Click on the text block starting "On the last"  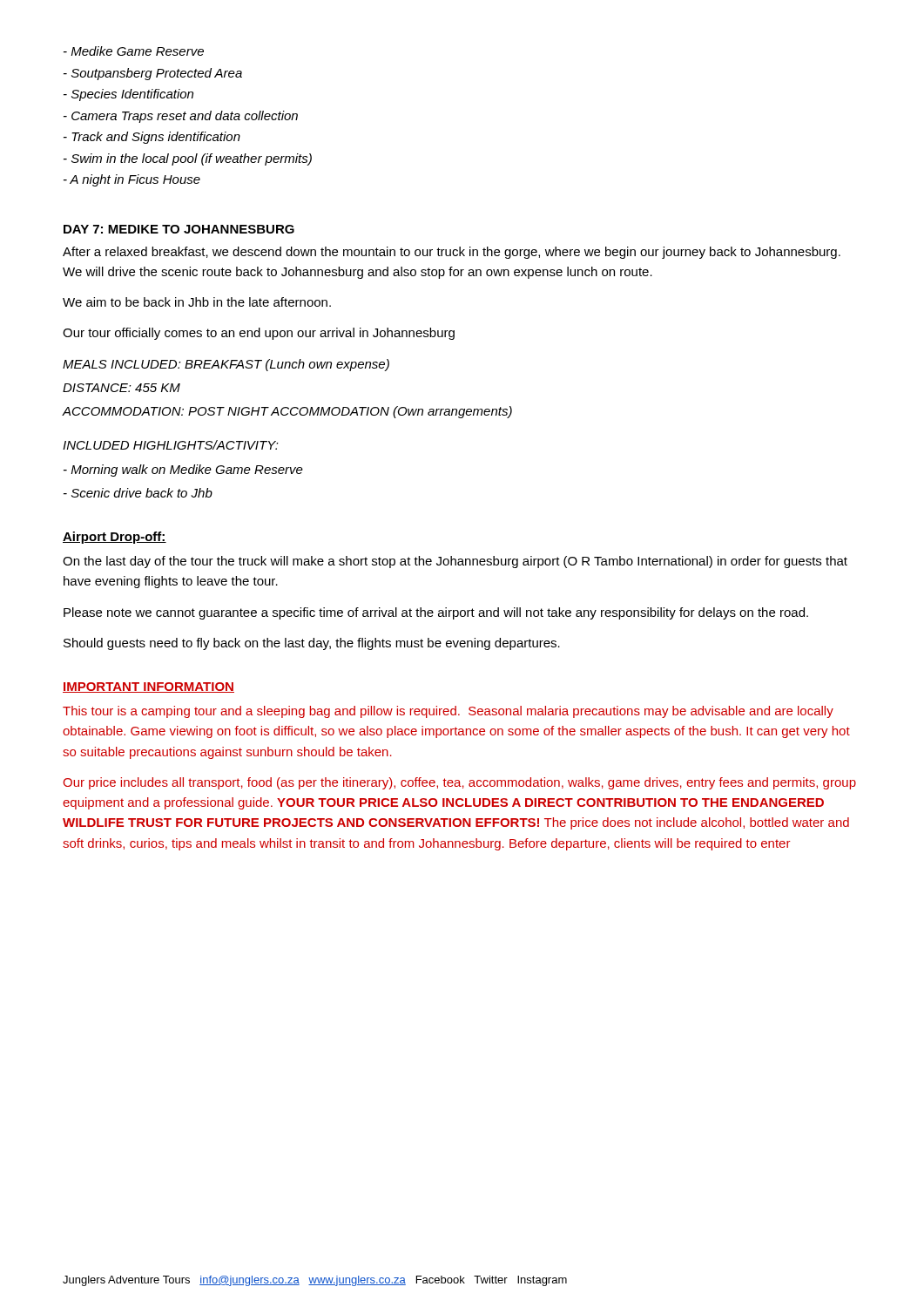click(x=455, y=571)
